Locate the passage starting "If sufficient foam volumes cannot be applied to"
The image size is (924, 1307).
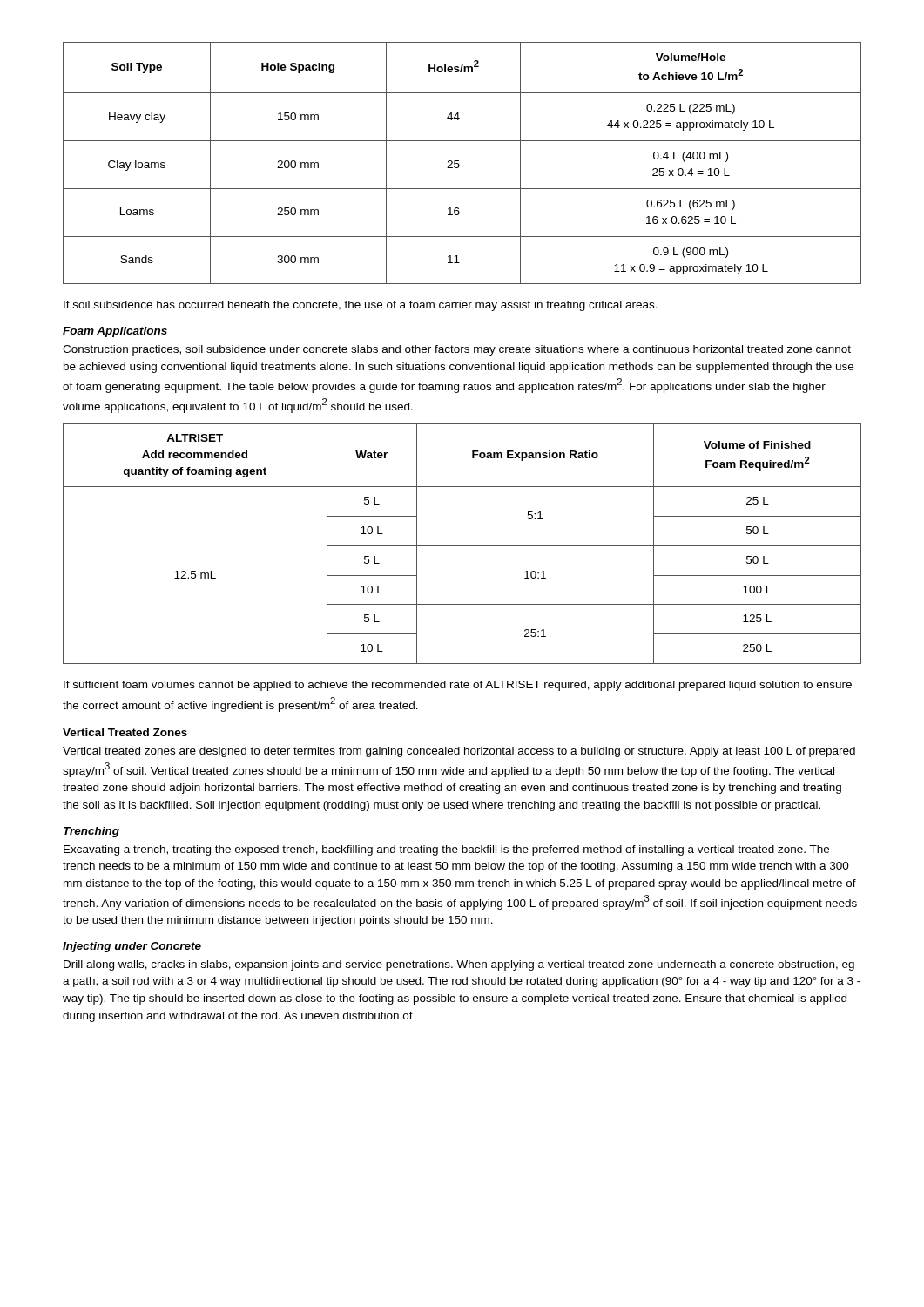[457, 695]
